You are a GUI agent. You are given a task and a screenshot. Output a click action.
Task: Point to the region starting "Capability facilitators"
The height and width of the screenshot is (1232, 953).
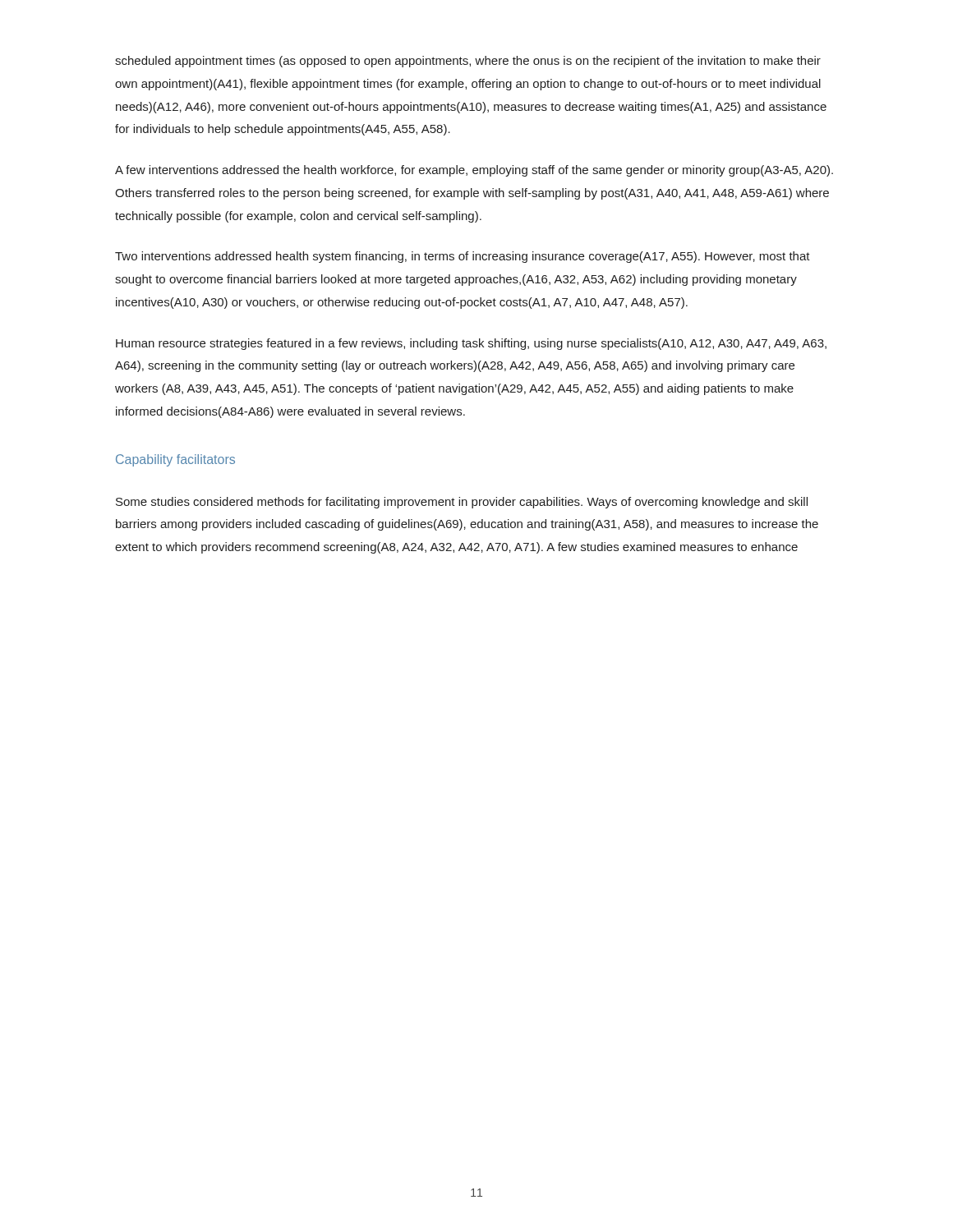[175, 459]
